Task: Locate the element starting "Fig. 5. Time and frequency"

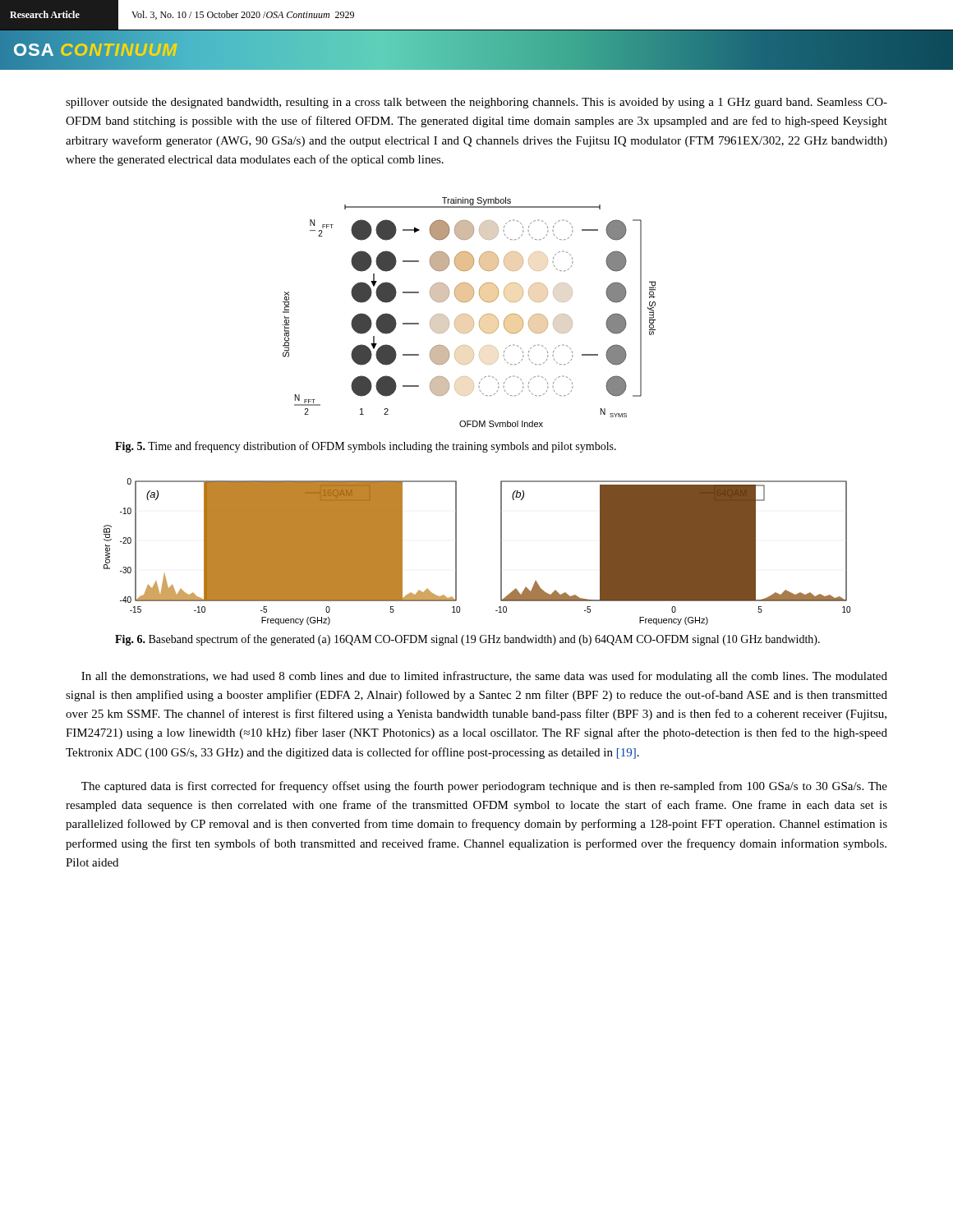Action: pyautogui.click(x=366, y=446)
